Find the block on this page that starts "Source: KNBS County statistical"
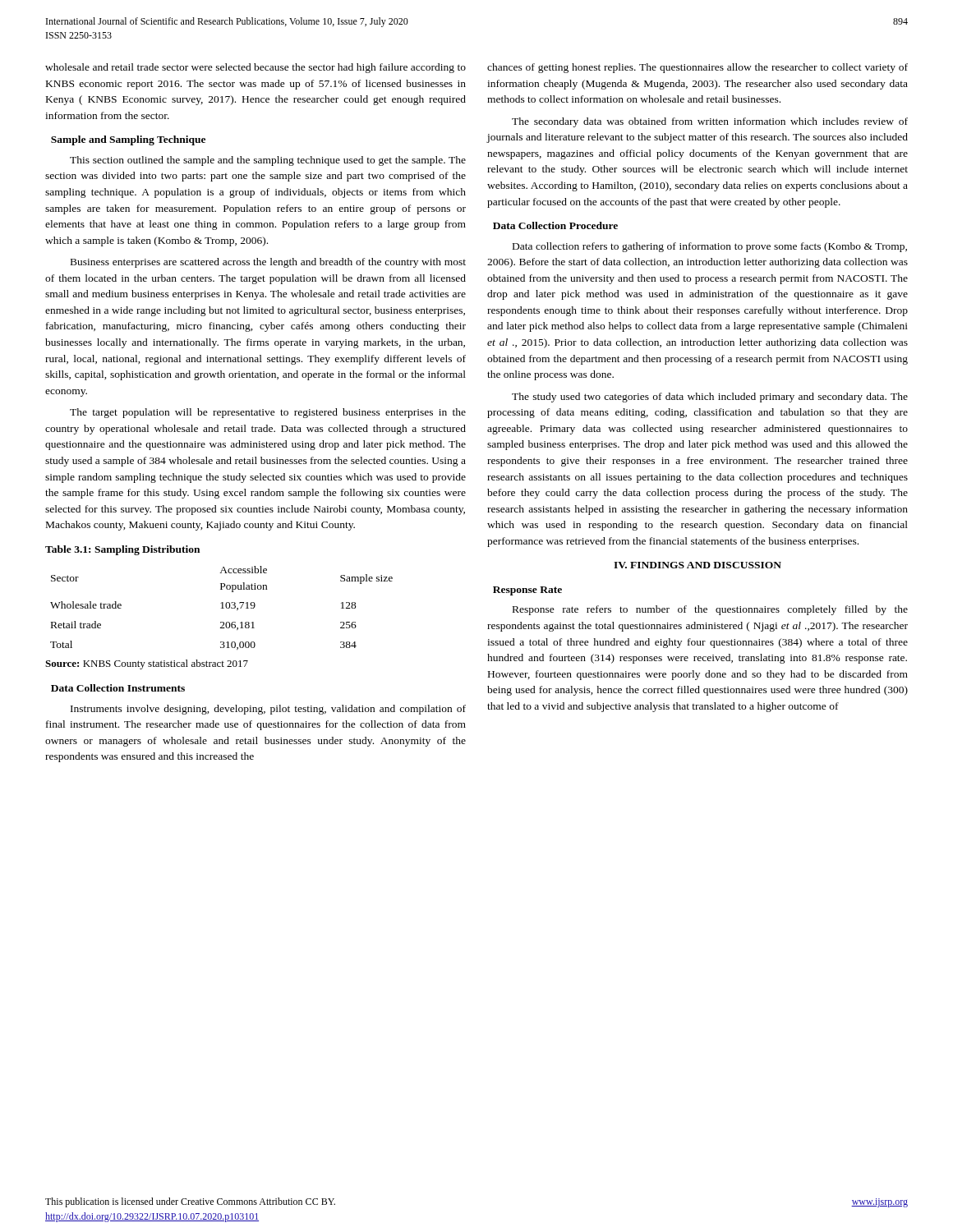 tap(255, 664)
